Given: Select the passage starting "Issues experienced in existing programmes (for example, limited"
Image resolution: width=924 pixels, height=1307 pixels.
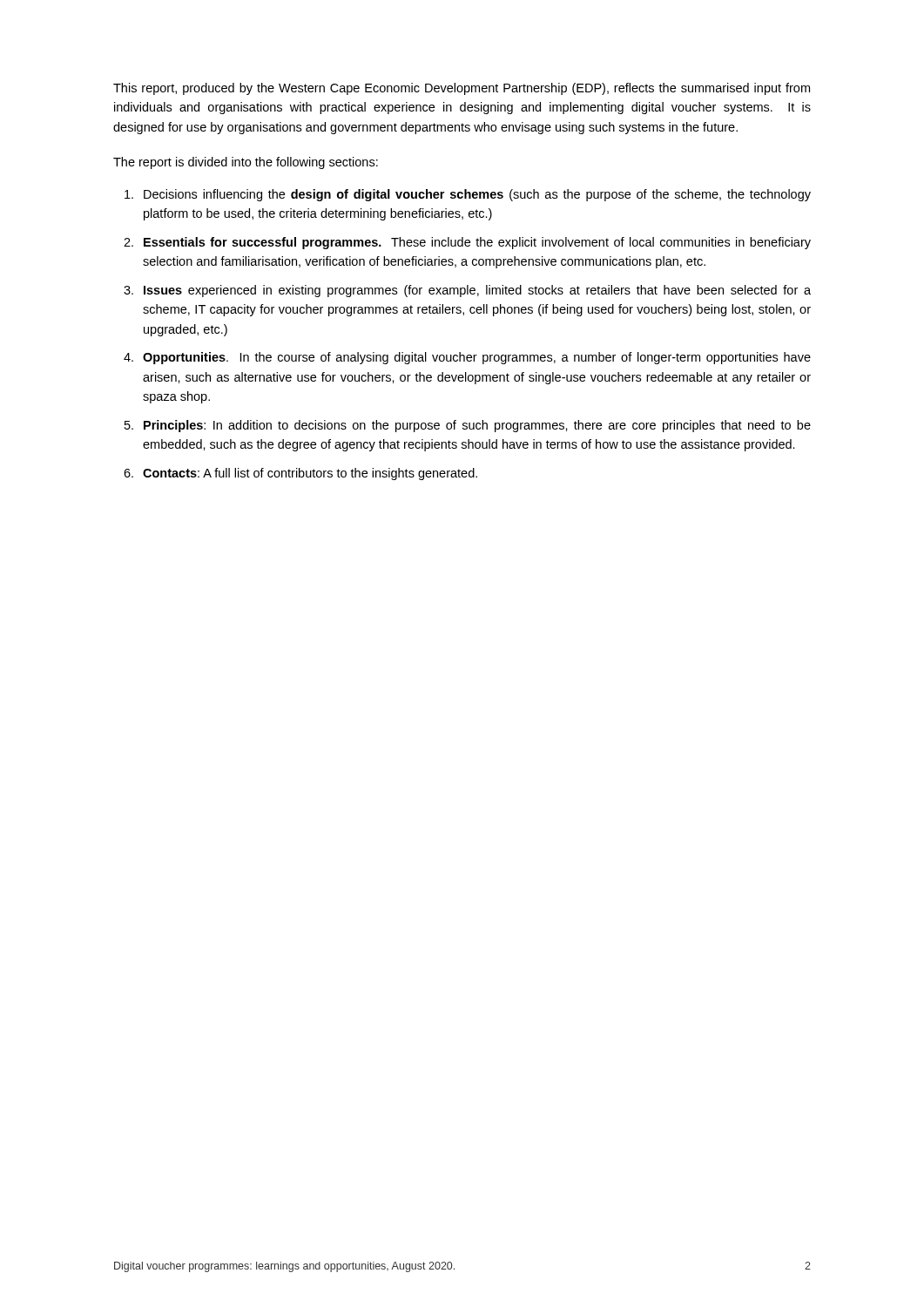Looking at the screenshot, I should (477, 309).
